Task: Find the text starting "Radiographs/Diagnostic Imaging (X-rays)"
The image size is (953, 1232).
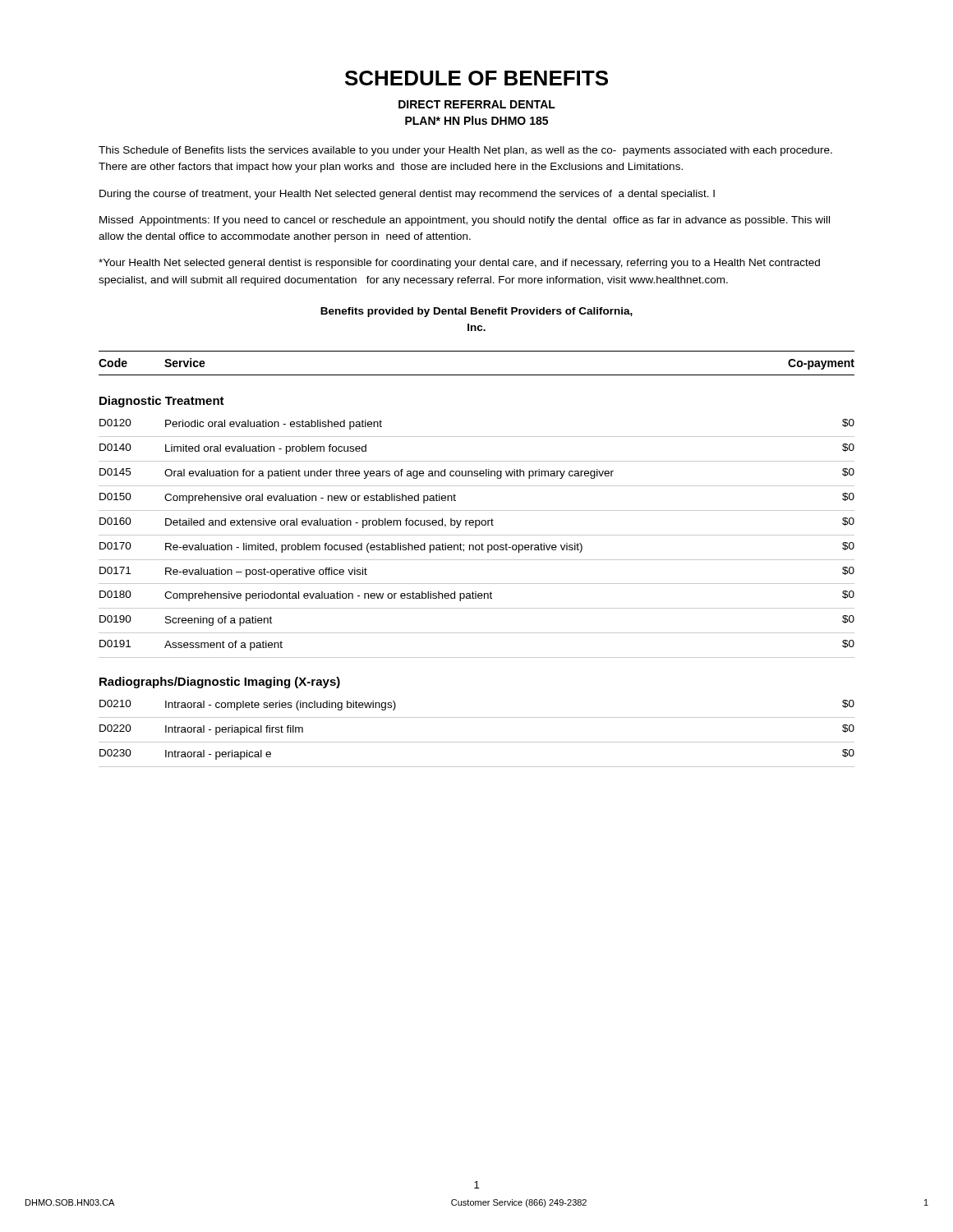Action: click(219, 681)
